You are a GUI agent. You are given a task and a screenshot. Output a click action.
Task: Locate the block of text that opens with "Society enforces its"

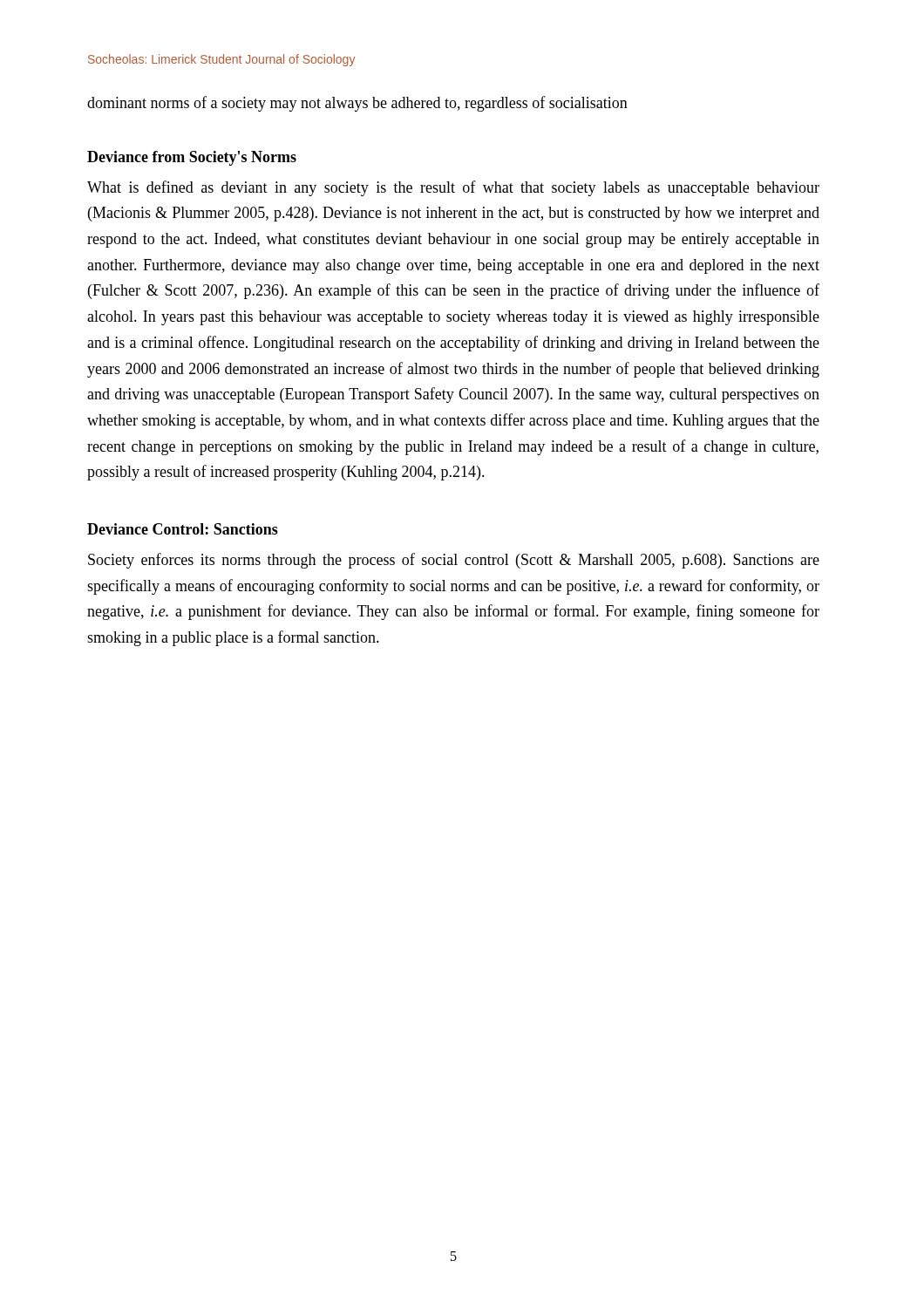[x=453, y=599]
